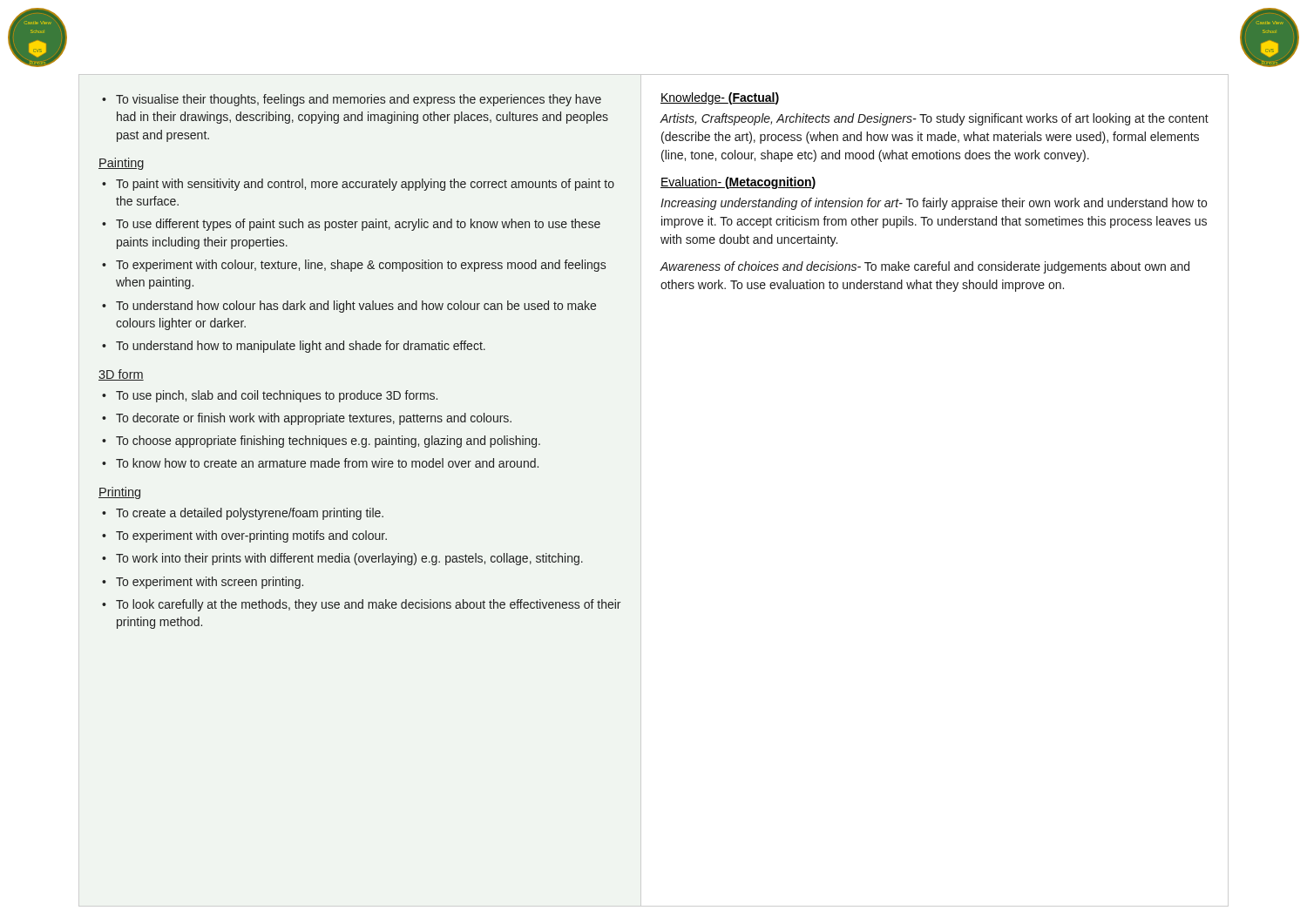Find the text starting "To create a"
Viewport: 1307px width, 924px height.
pos(360,513)
